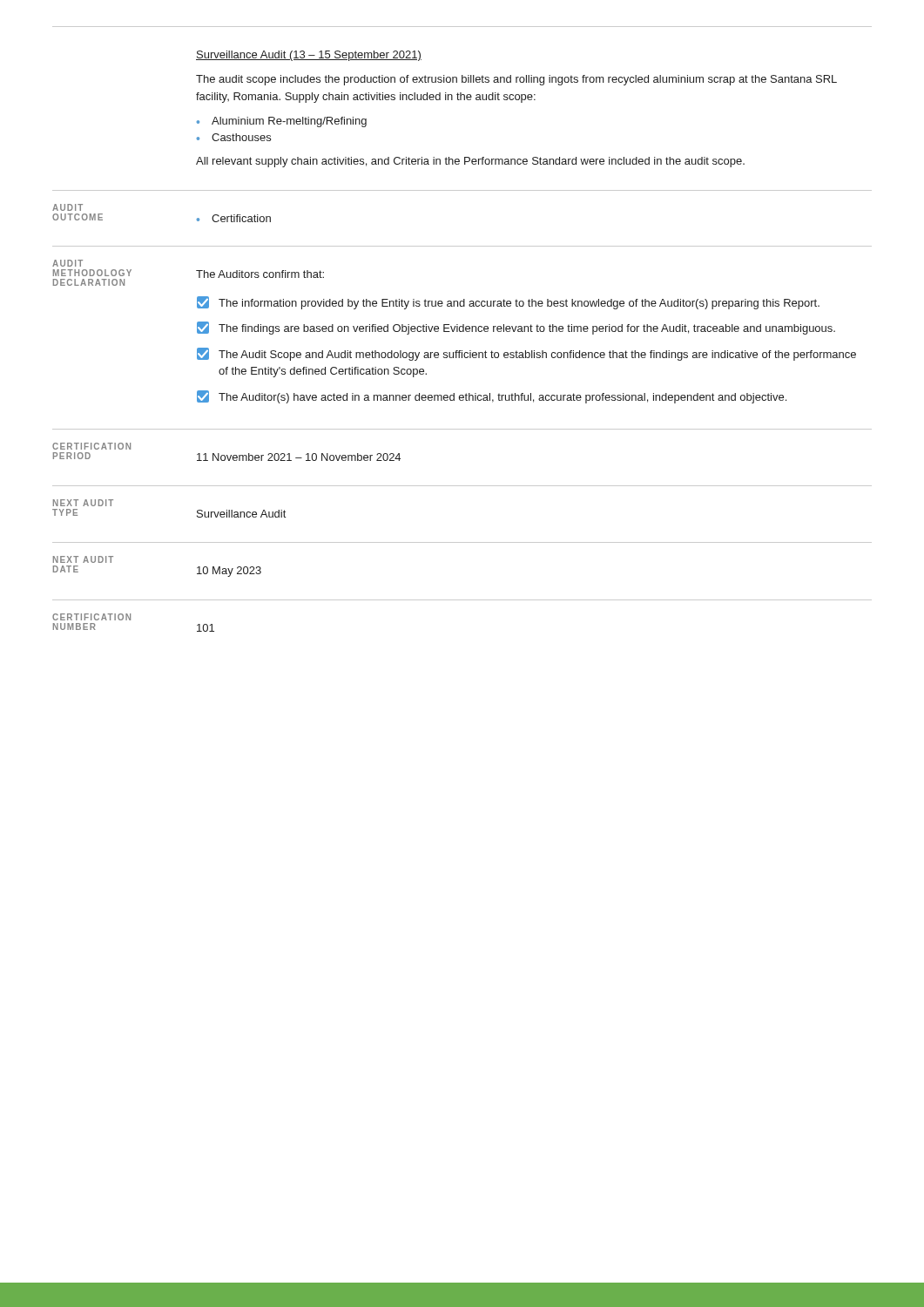Click the passage that begins "Surveillance Audit (13 – 15"

[529, 108]
